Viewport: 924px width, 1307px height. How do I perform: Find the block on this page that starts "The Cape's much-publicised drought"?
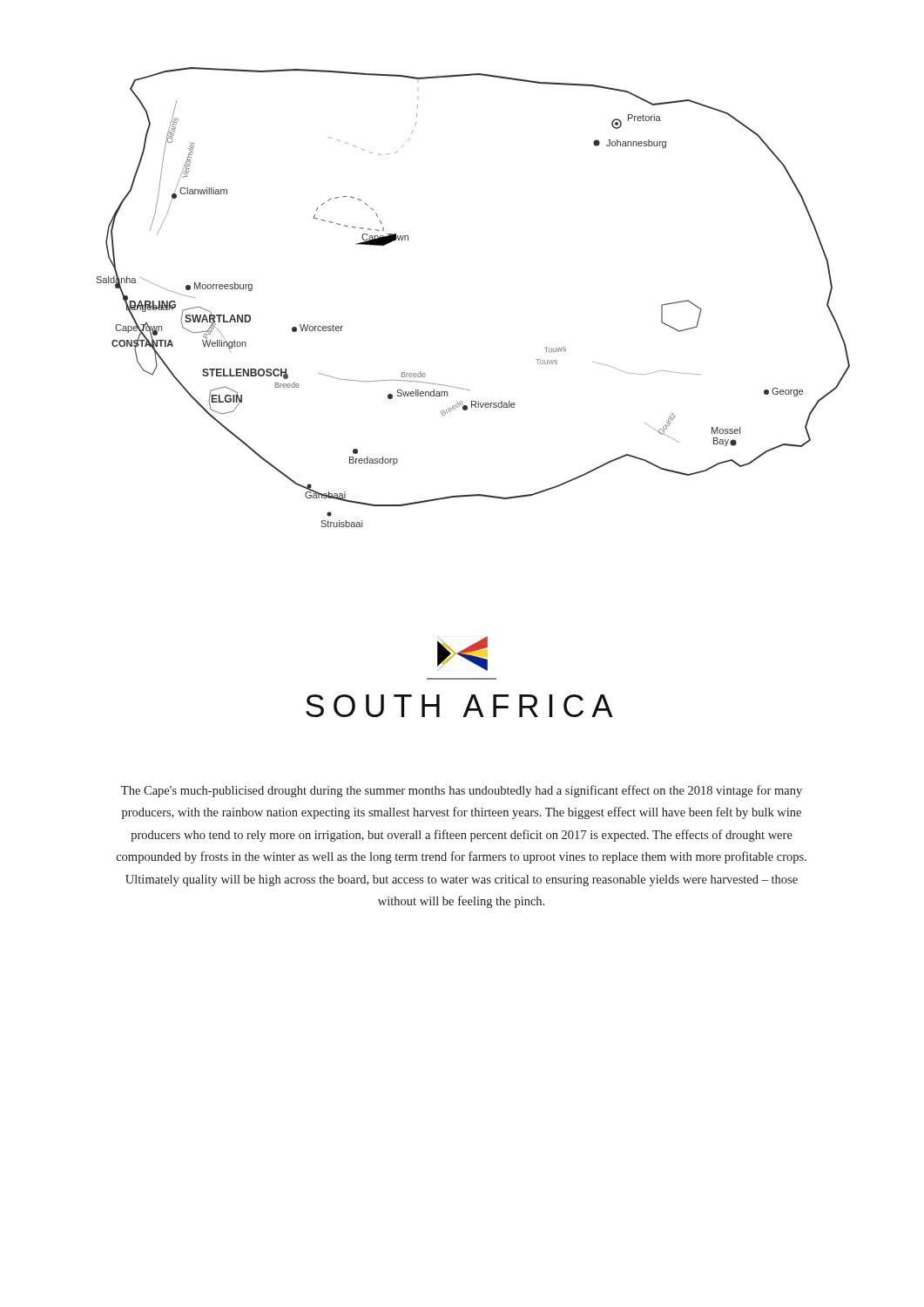[x=462, y=846]
